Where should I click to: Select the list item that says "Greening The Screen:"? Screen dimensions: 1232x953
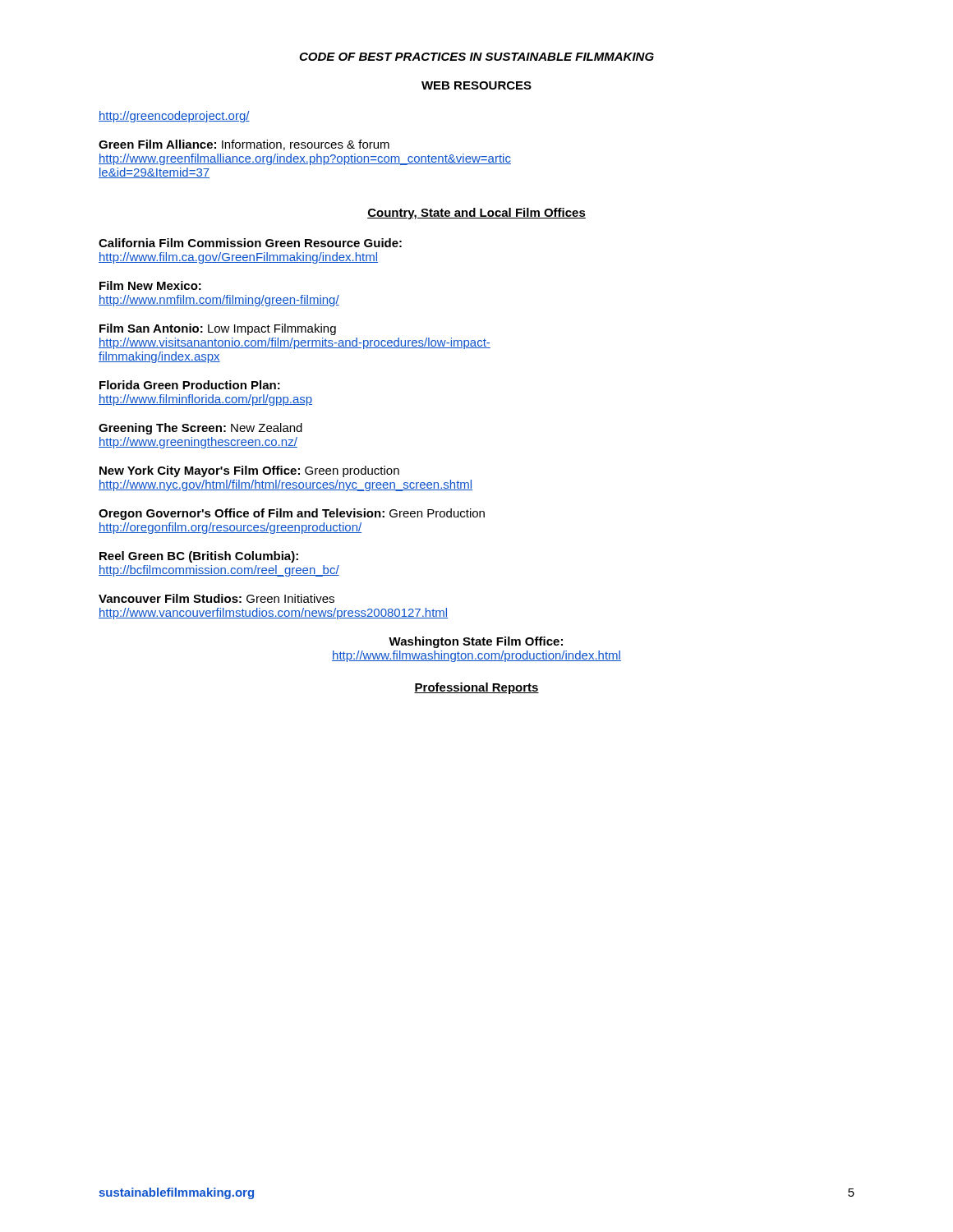(201, 434)
